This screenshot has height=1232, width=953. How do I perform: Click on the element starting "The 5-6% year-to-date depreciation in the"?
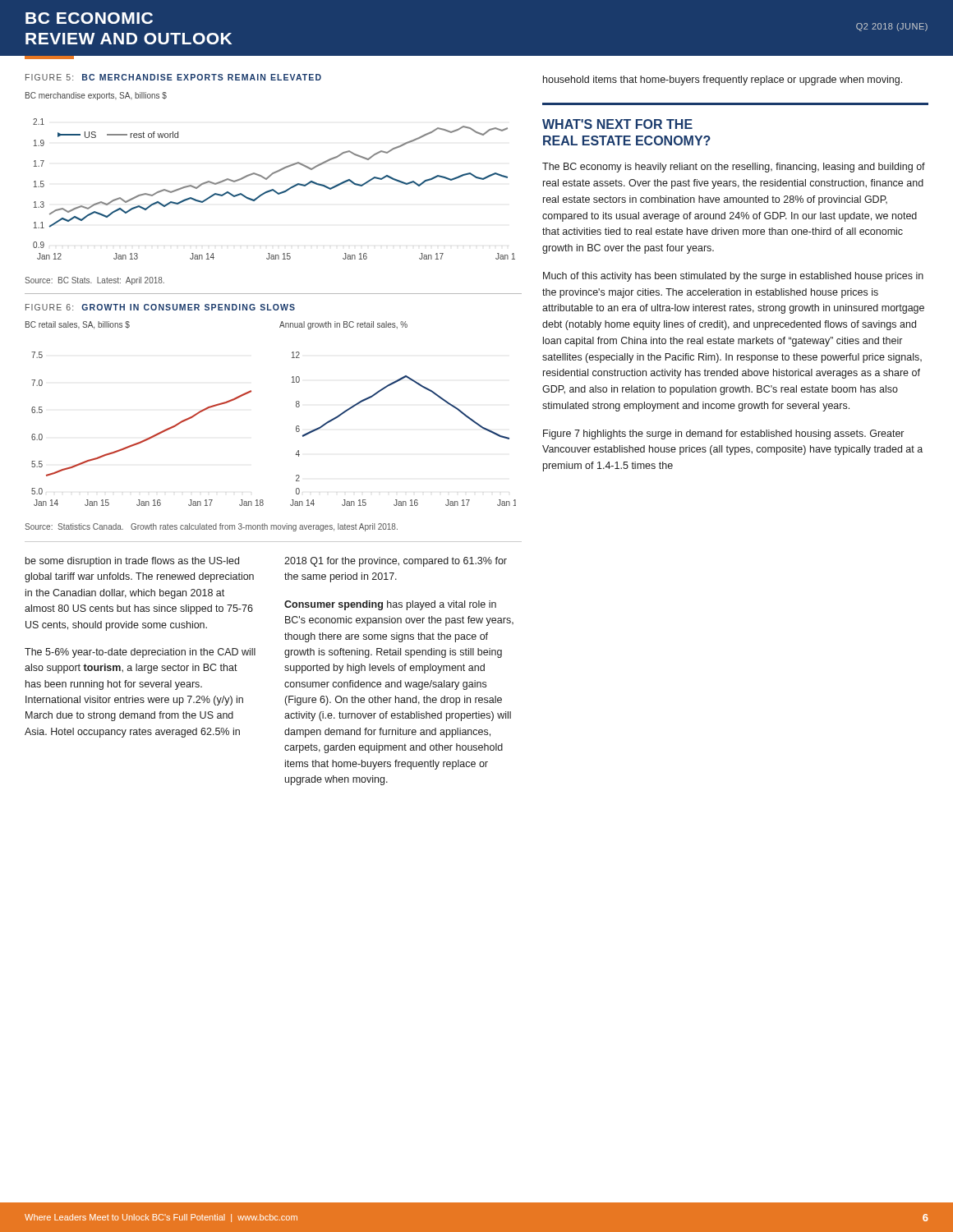140,692
